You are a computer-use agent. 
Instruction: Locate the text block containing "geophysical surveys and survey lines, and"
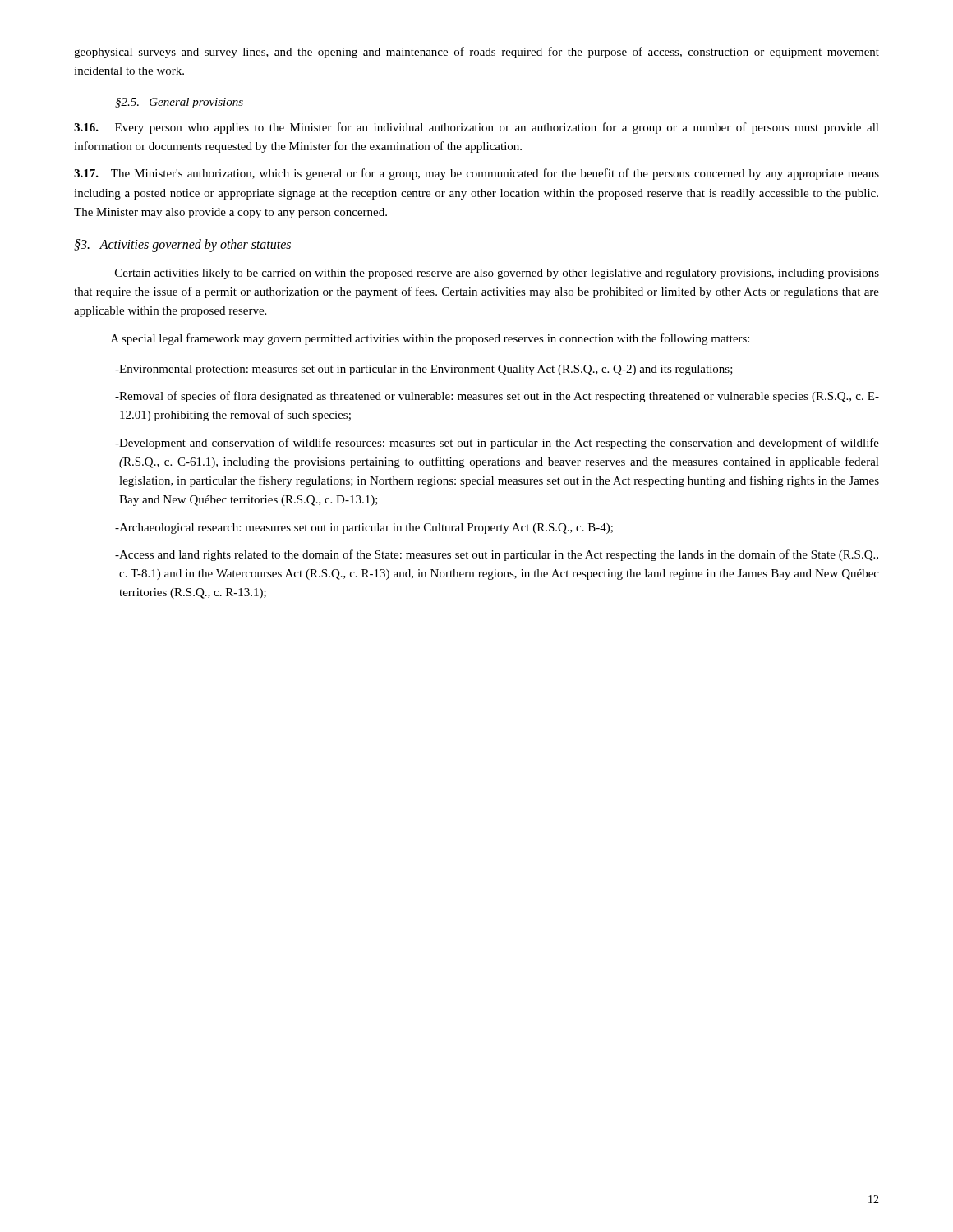point(476,61)
